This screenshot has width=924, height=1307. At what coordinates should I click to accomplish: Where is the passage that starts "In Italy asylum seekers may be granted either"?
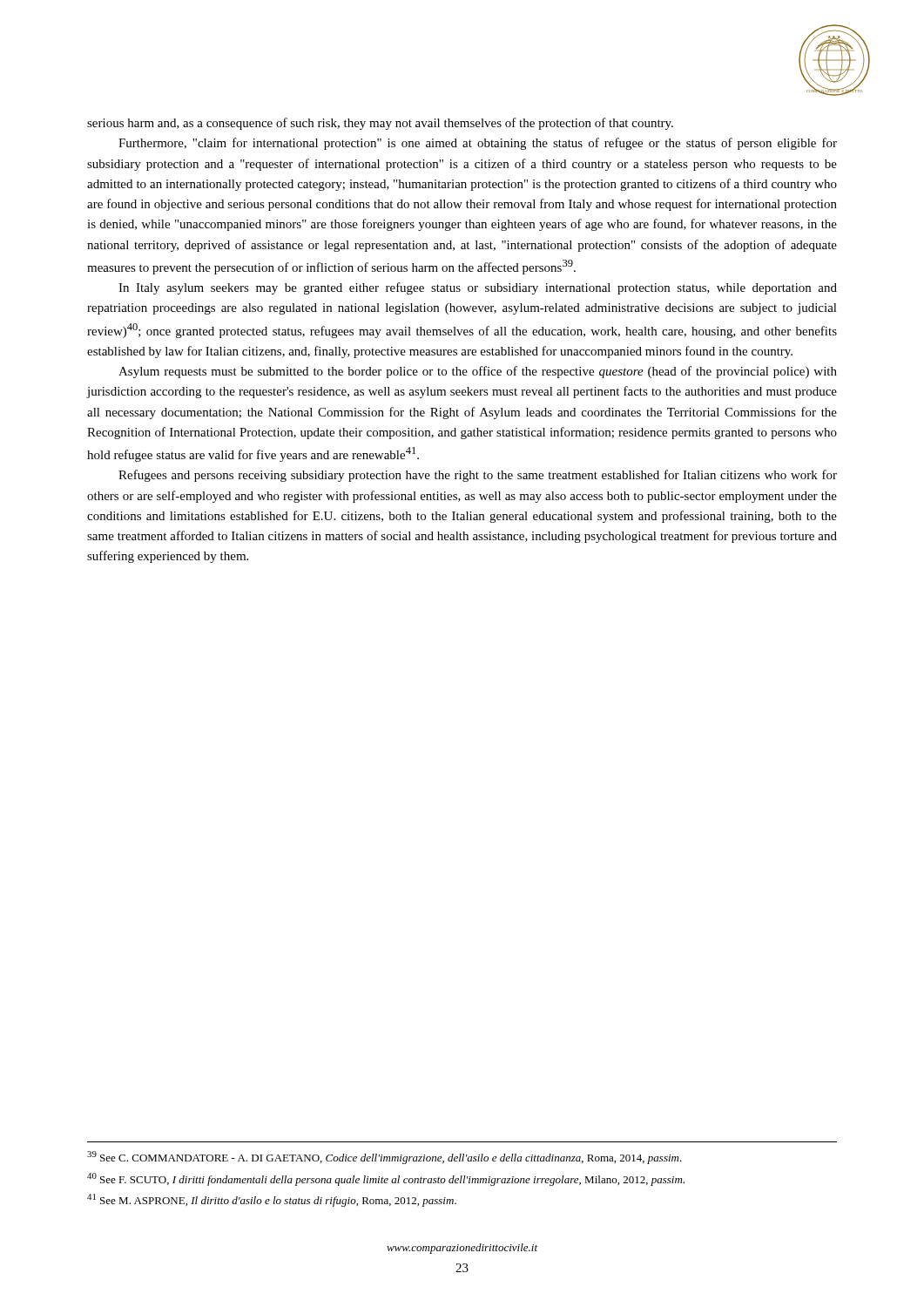tap(462, 320)
